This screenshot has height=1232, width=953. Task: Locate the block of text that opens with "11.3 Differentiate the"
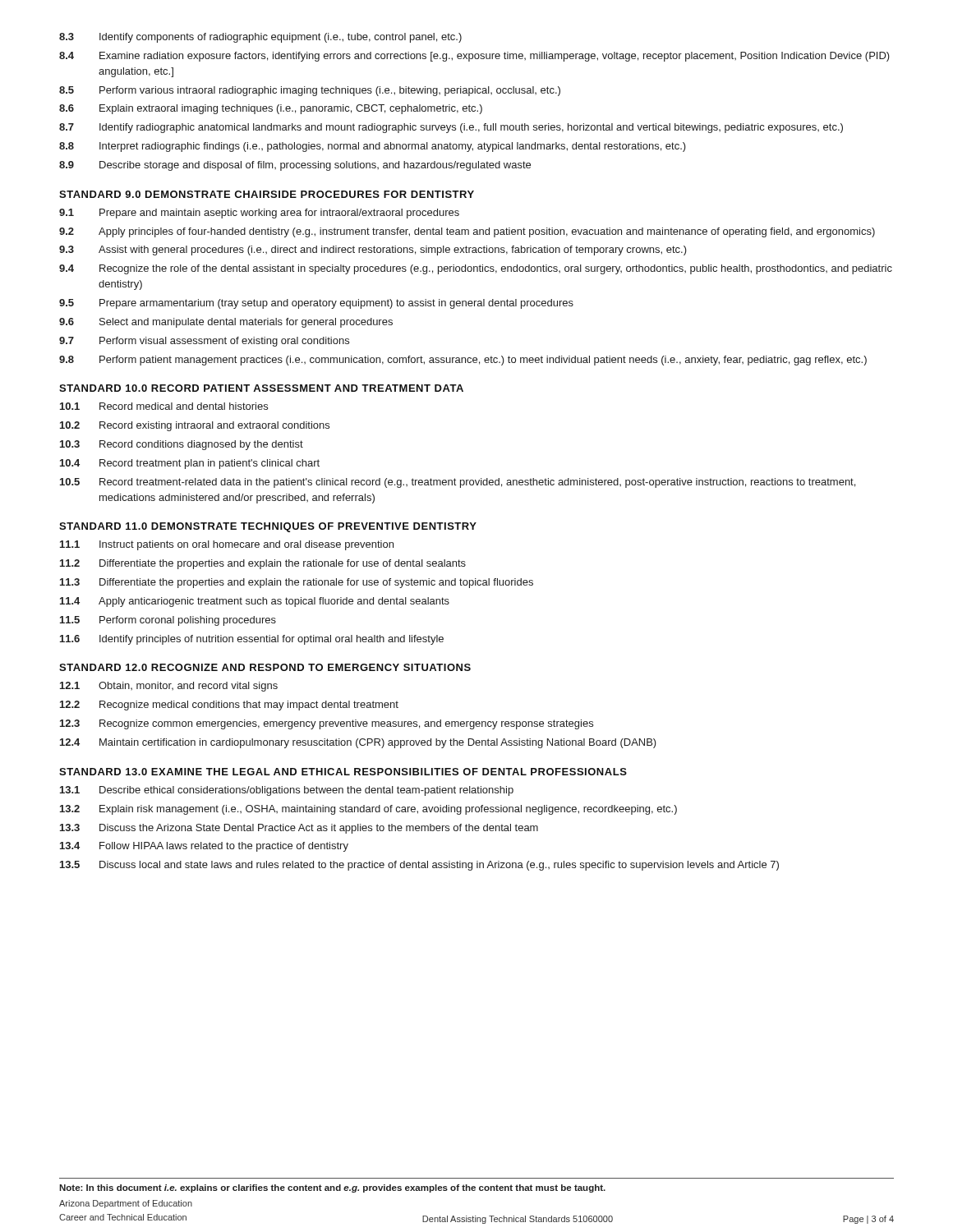pos(476,583)
